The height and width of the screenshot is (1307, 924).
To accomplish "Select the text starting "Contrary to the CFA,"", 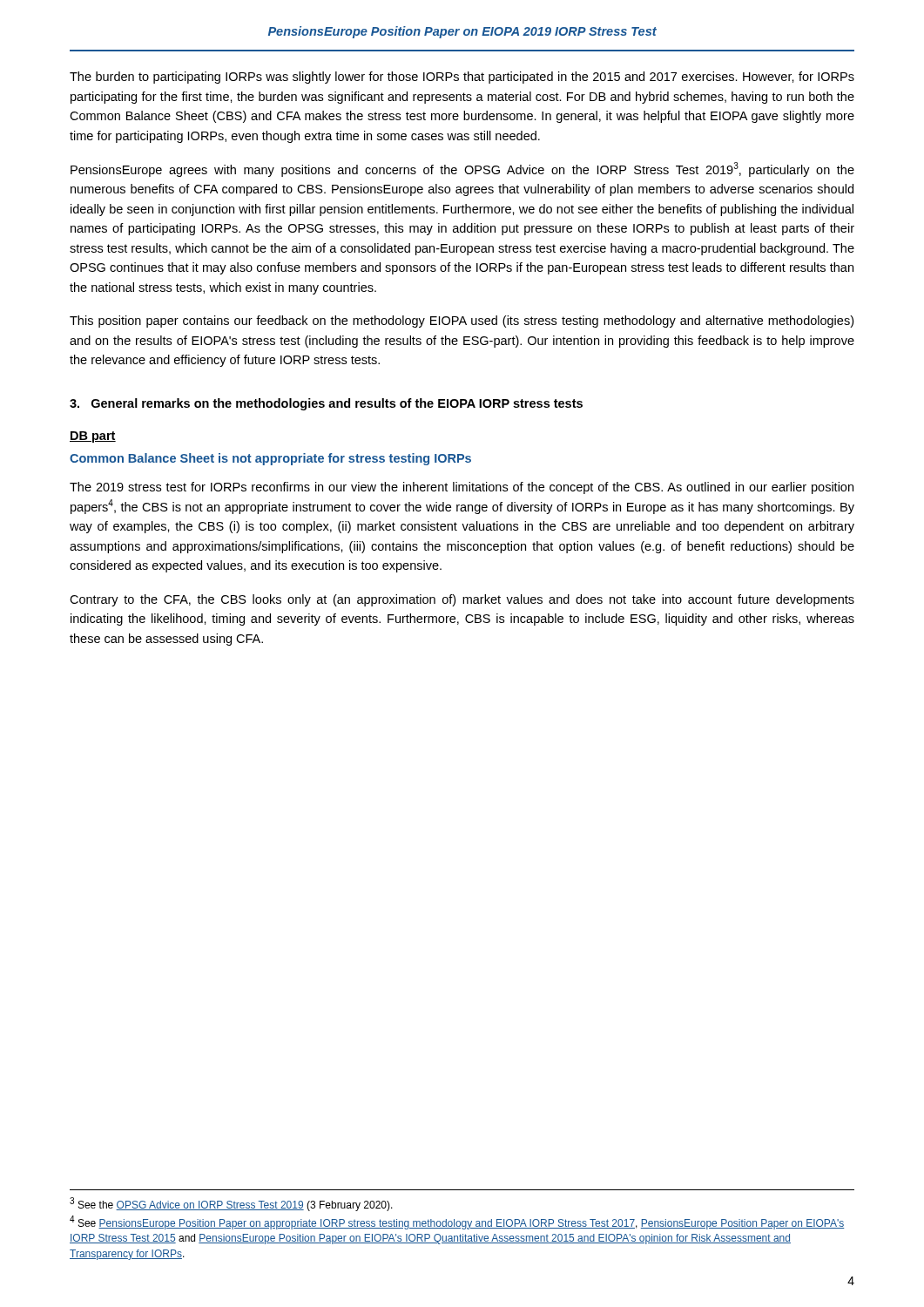I will click(x=462, y=619).
